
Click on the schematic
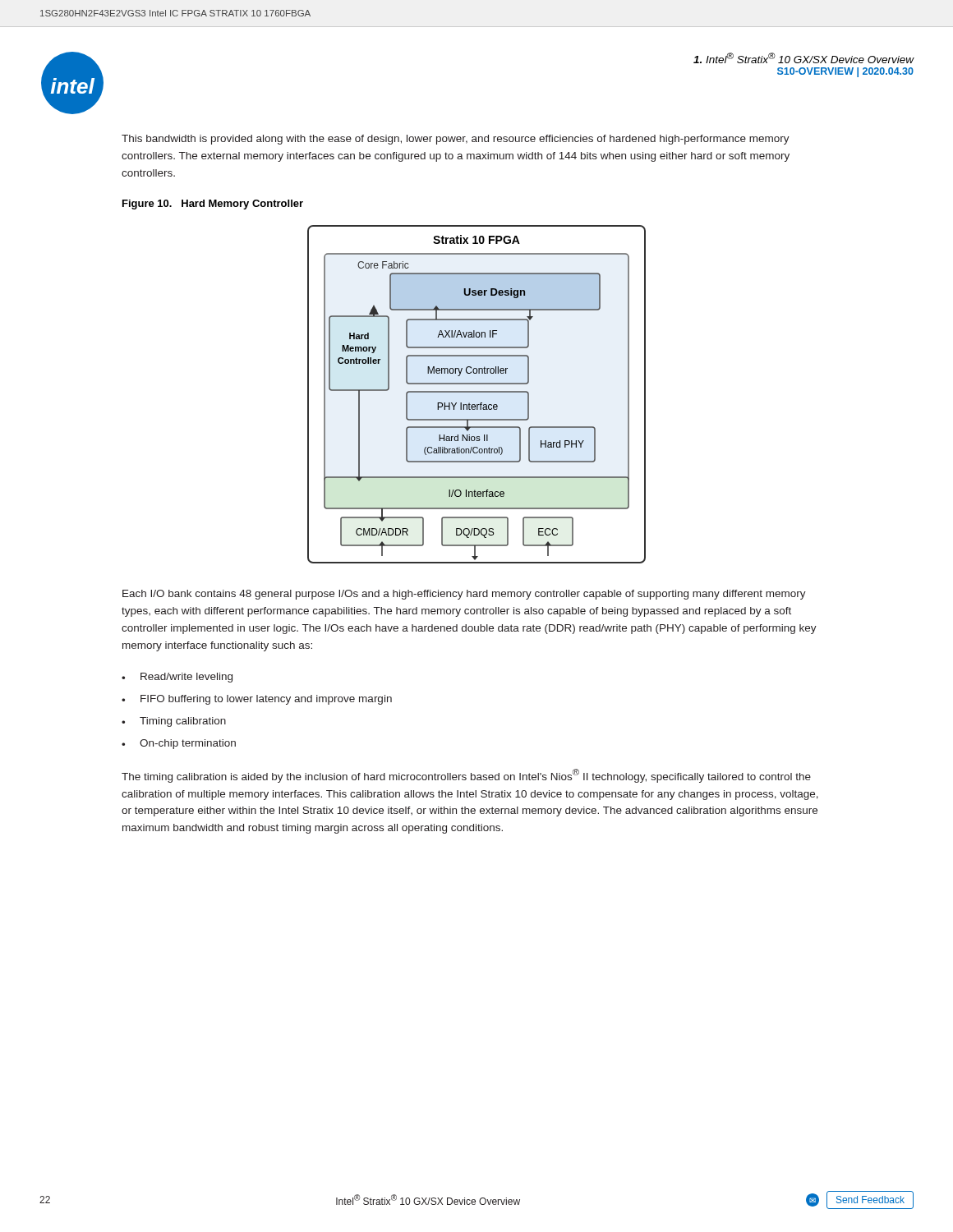[x=476, y=394]
